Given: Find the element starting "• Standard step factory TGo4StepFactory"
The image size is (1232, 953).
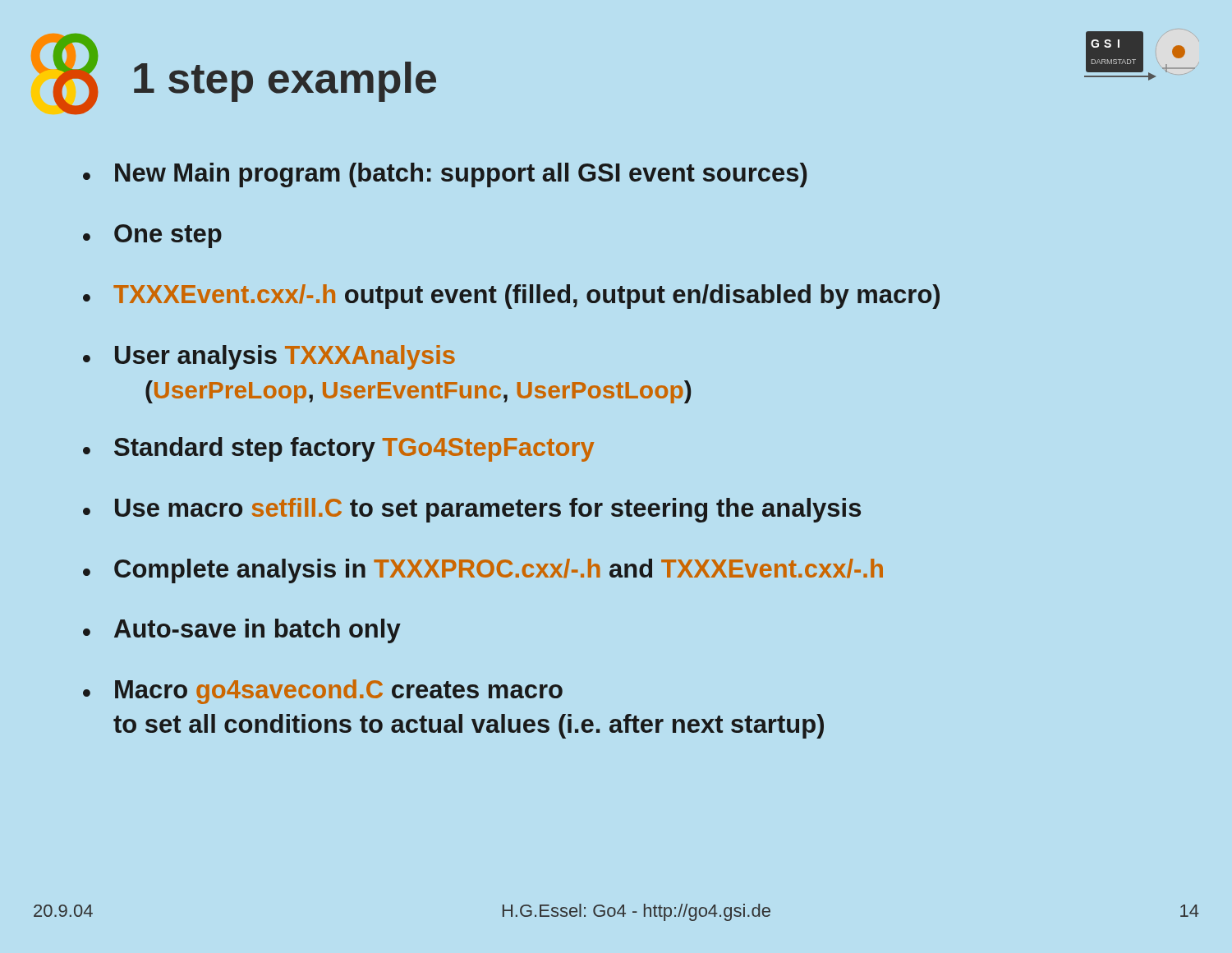Looking at the screenshot, I should pyautogui.click(x=338, y=449).
